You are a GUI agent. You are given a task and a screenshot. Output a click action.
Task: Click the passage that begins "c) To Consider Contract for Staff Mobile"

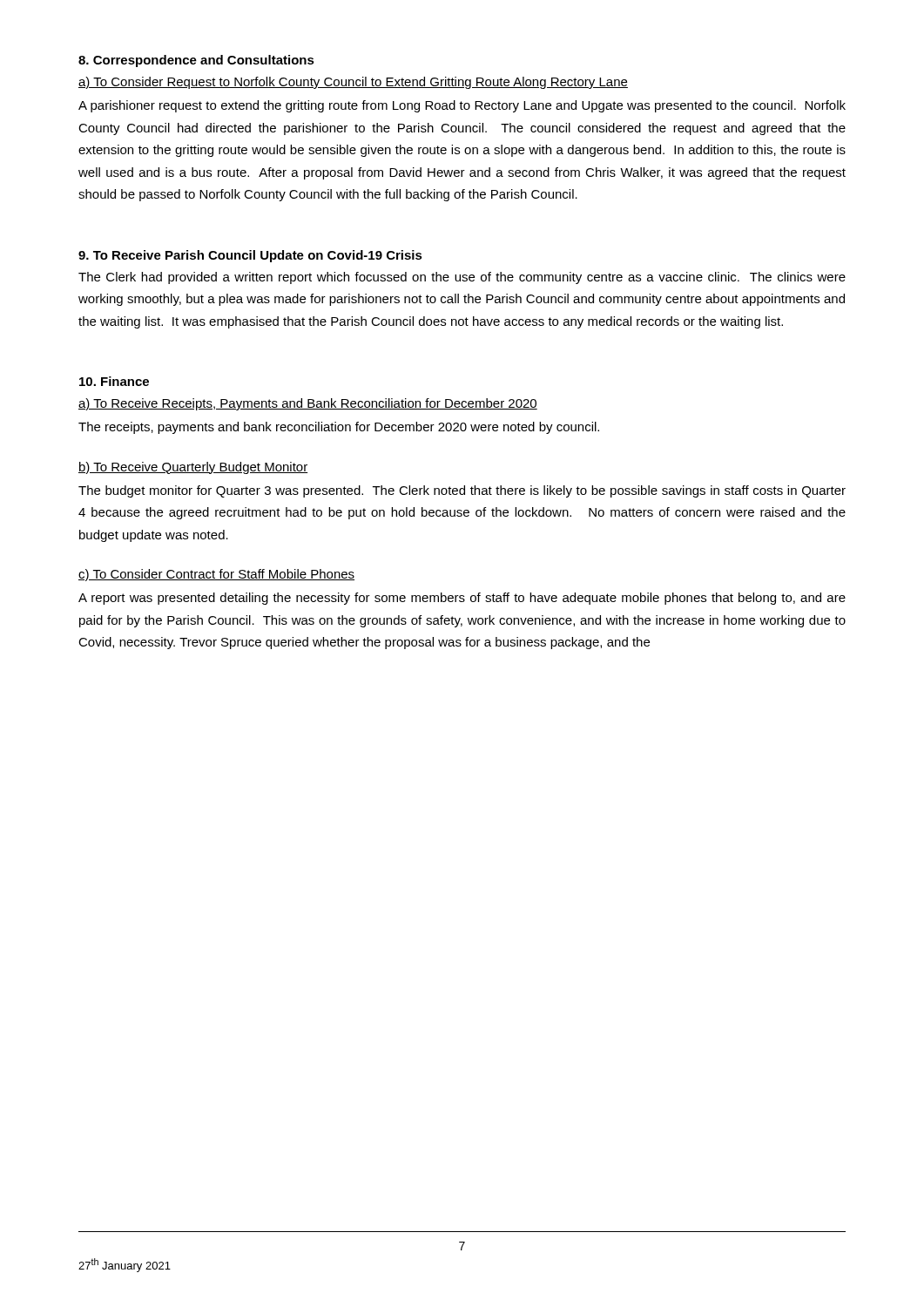[x=216, y=574]
